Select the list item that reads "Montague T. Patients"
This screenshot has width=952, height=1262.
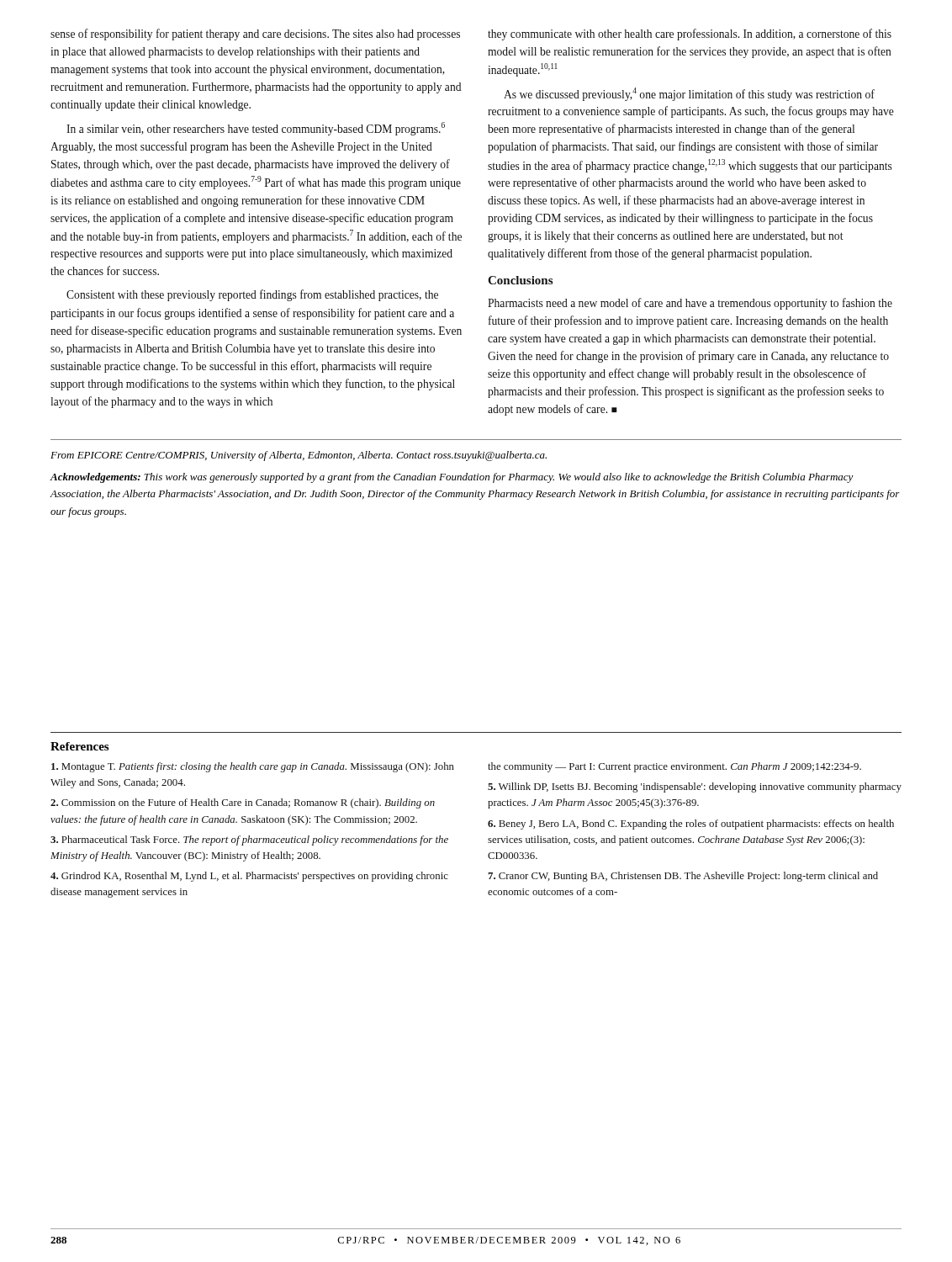click(252, 775)
